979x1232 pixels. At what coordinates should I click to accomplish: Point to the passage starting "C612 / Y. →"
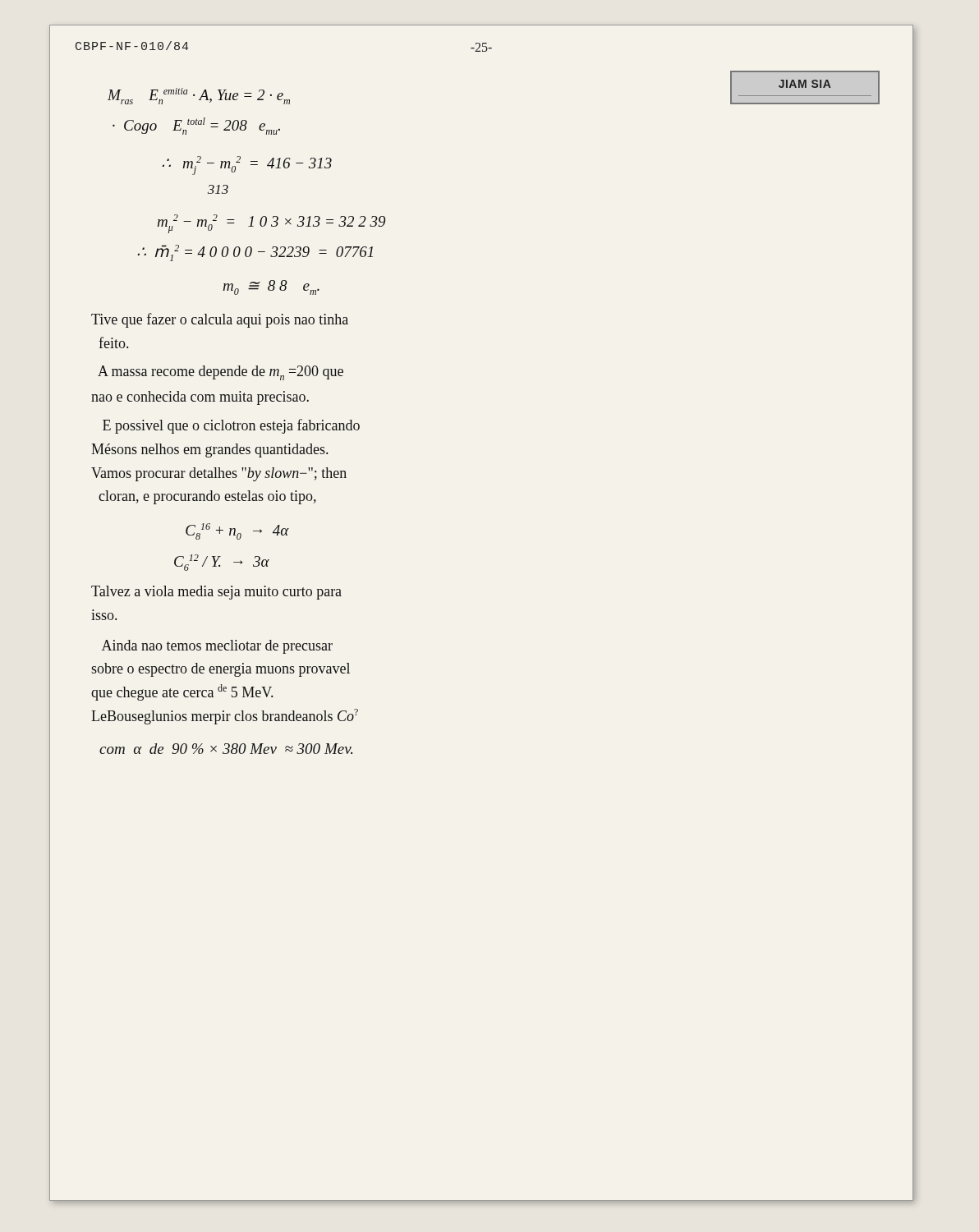pos(221,562)
